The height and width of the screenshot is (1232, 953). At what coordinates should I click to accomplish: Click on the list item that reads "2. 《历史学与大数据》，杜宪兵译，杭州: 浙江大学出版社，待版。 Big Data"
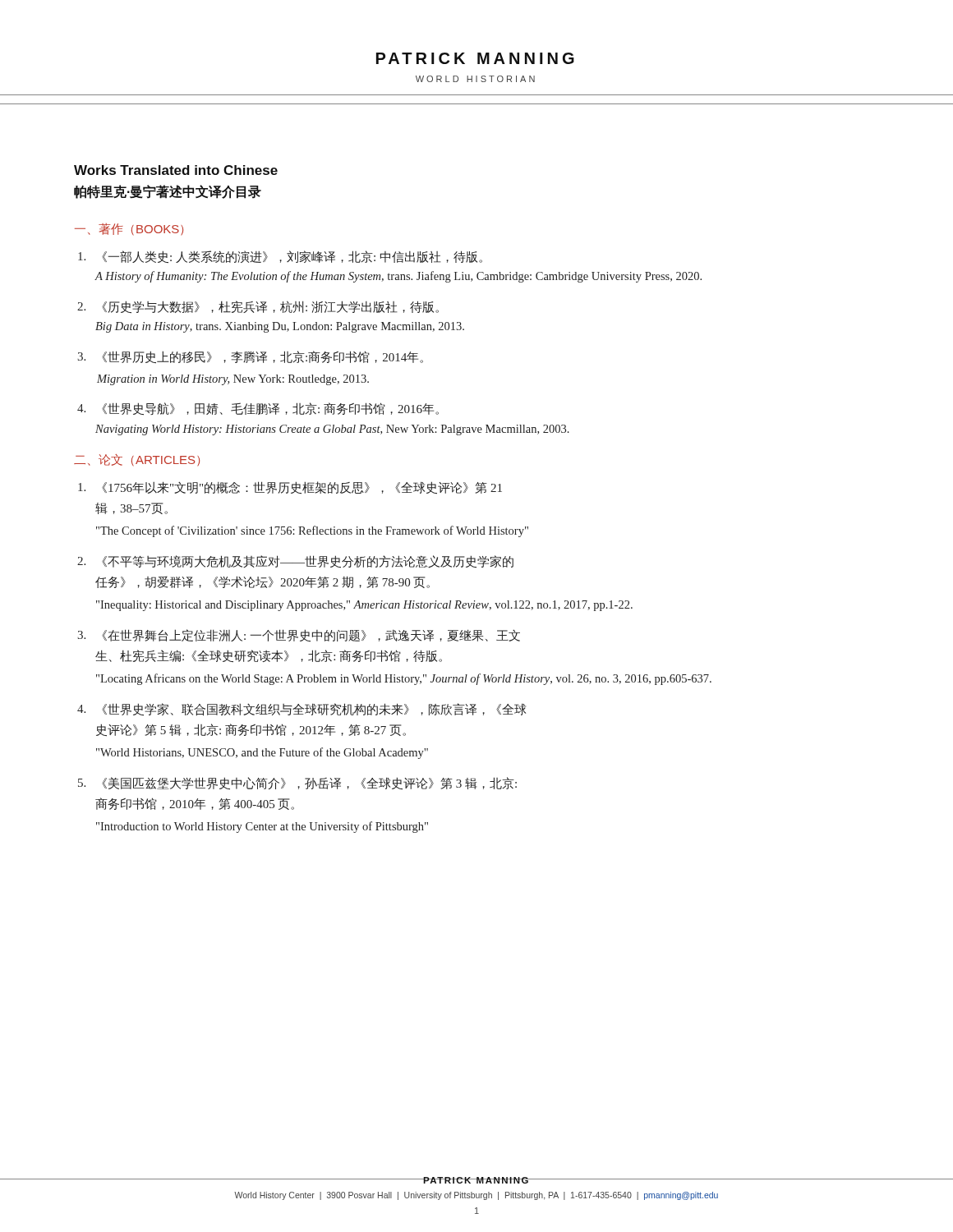(271, 316)
